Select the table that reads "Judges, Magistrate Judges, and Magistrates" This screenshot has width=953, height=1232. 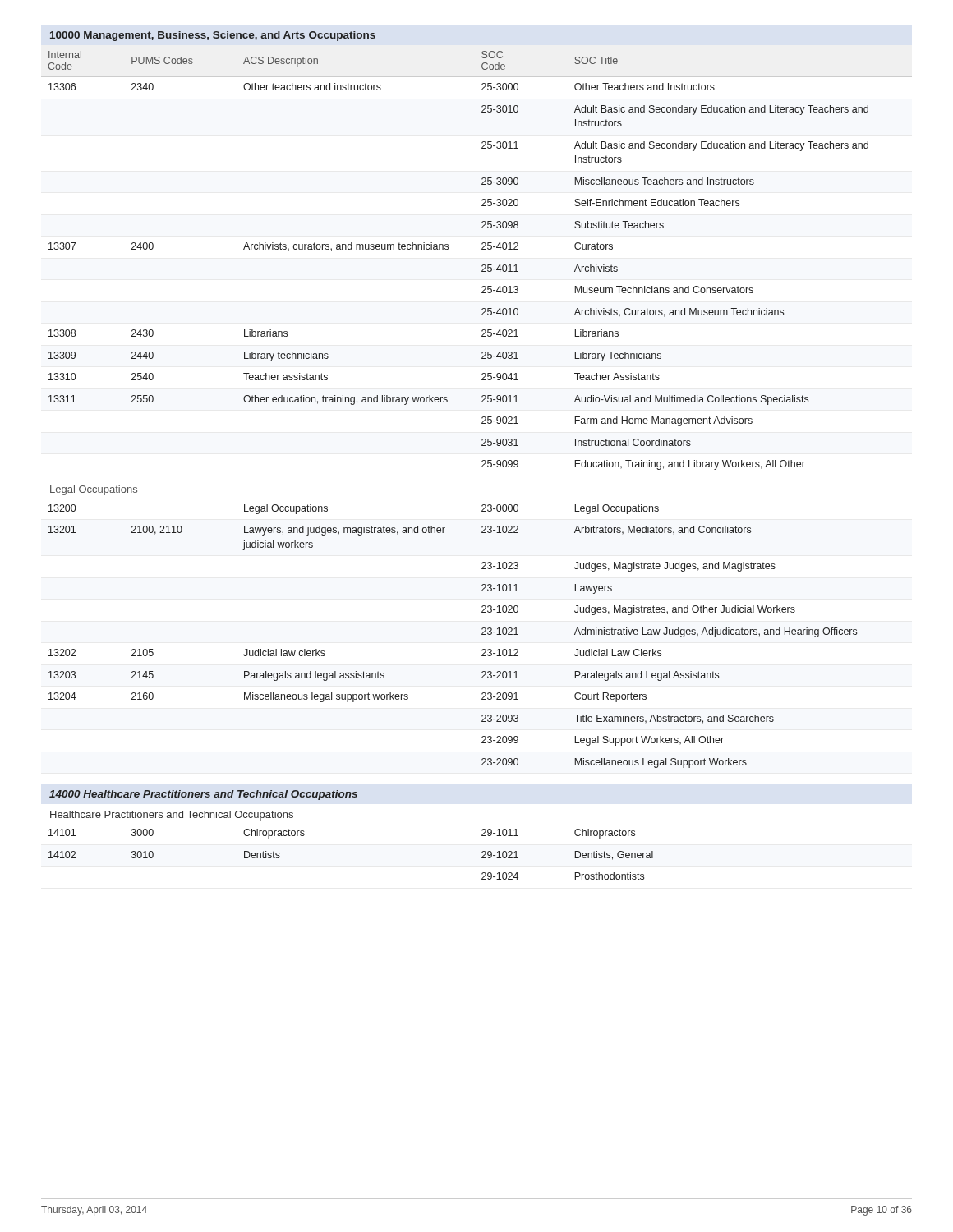[476, 636]
